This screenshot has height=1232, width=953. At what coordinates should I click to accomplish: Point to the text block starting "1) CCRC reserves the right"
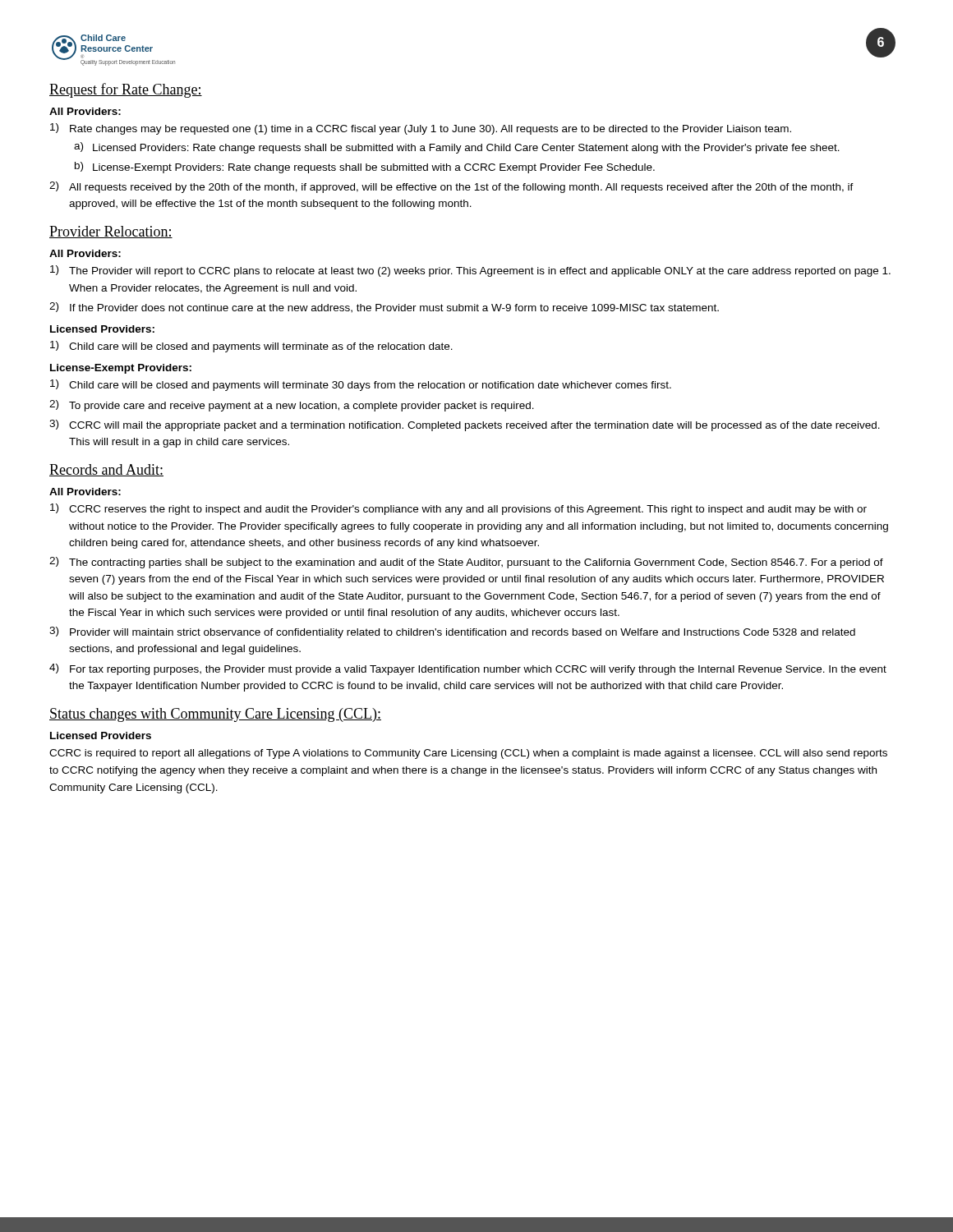(472, 526)
